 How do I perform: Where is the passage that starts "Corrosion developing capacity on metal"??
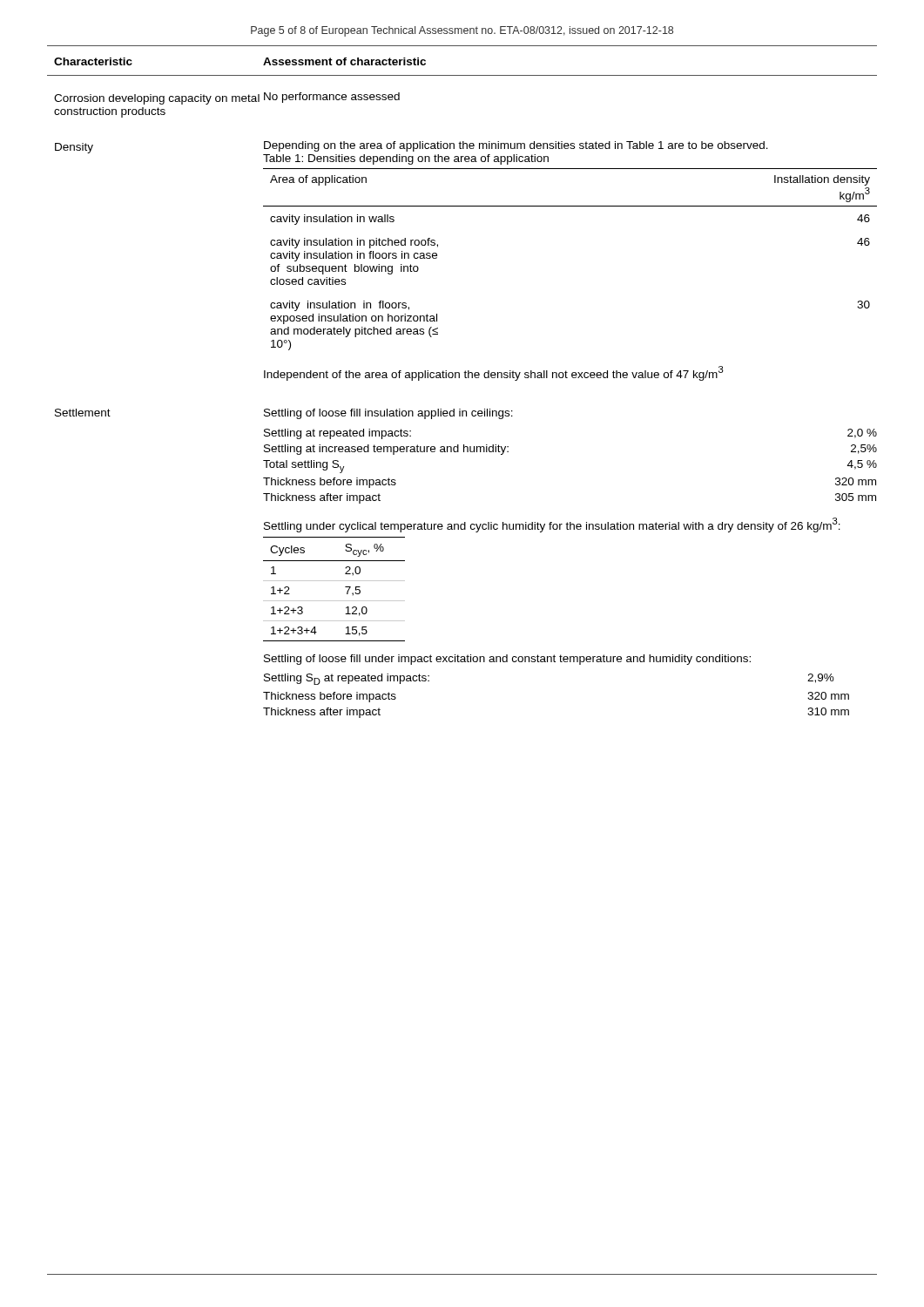pos(157,105)
